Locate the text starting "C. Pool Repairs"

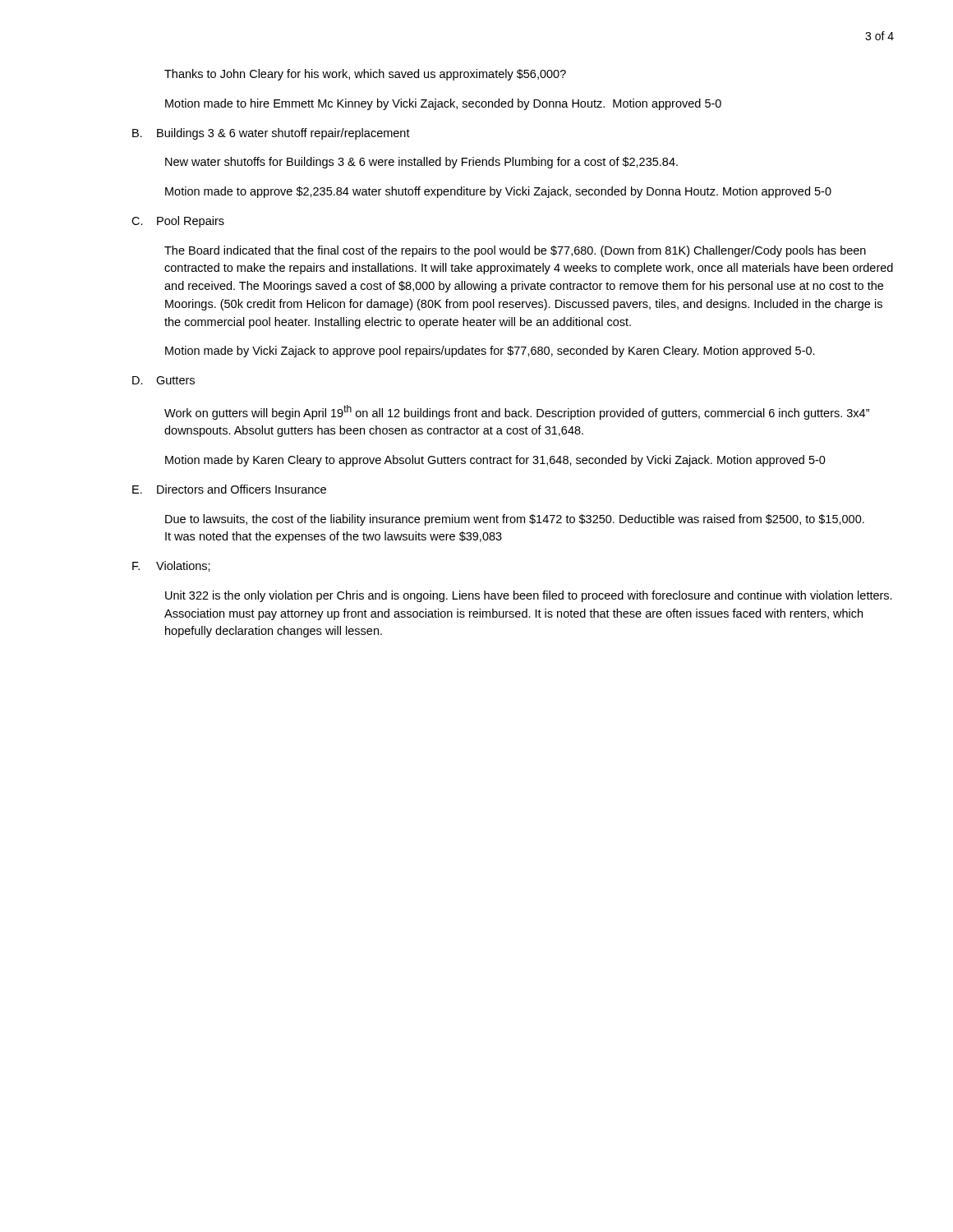point(178,221)
